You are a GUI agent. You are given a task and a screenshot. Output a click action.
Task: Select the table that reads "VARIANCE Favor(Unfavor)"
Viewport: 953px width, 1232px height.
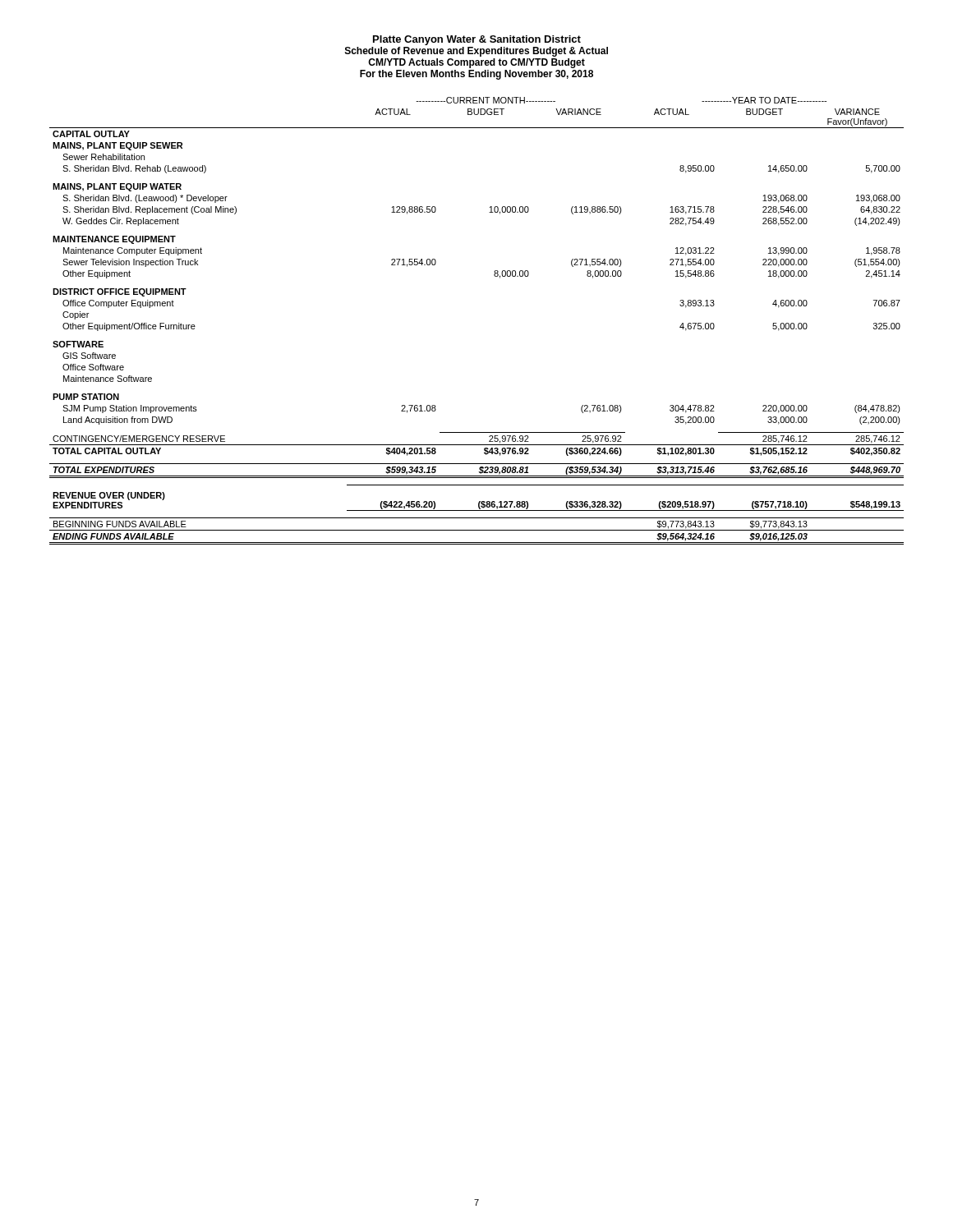click(476, 320)
